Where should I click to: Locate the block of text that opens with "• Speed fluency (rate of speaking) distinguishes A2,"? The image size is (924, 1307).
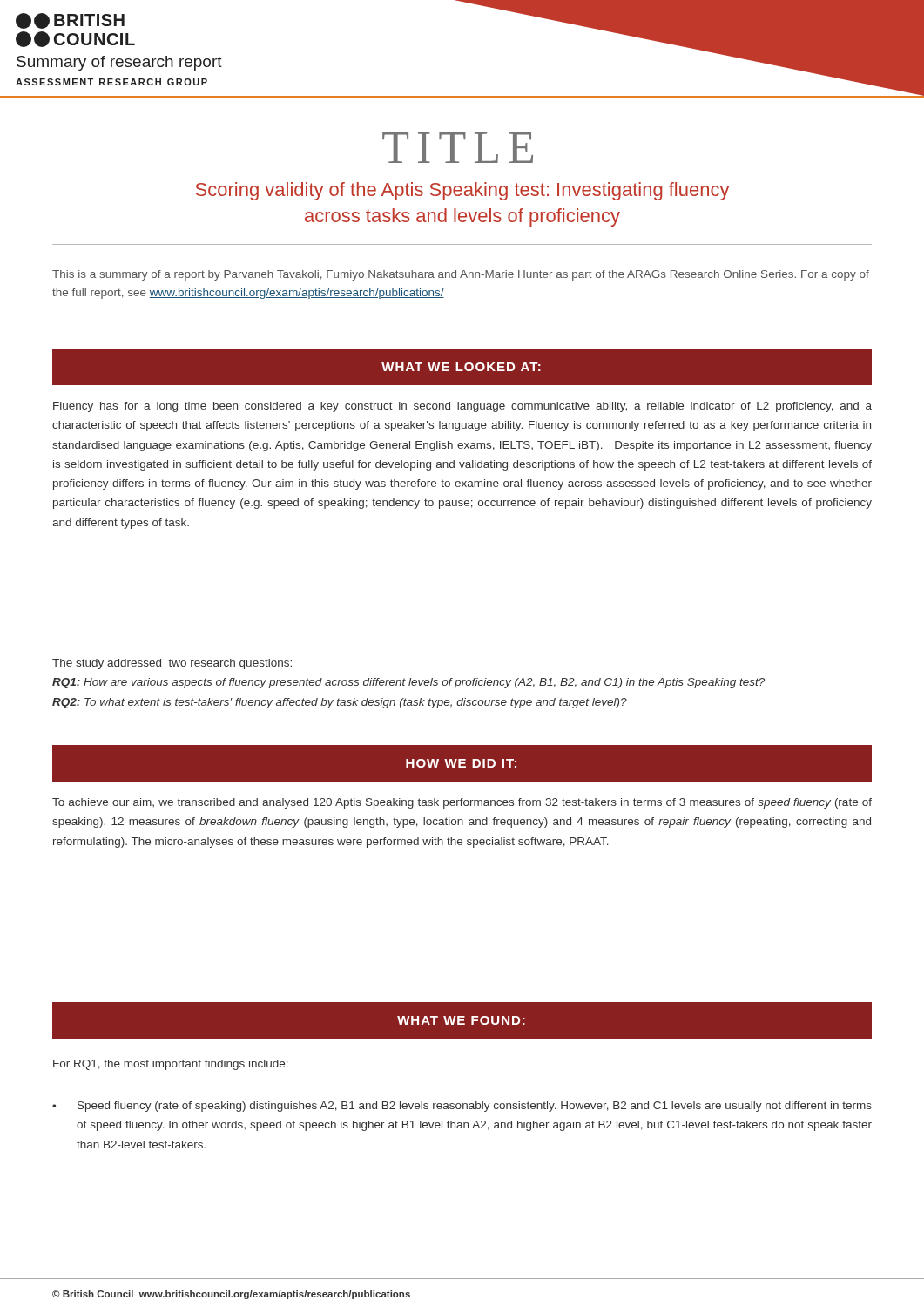(x=462, y=1125)
